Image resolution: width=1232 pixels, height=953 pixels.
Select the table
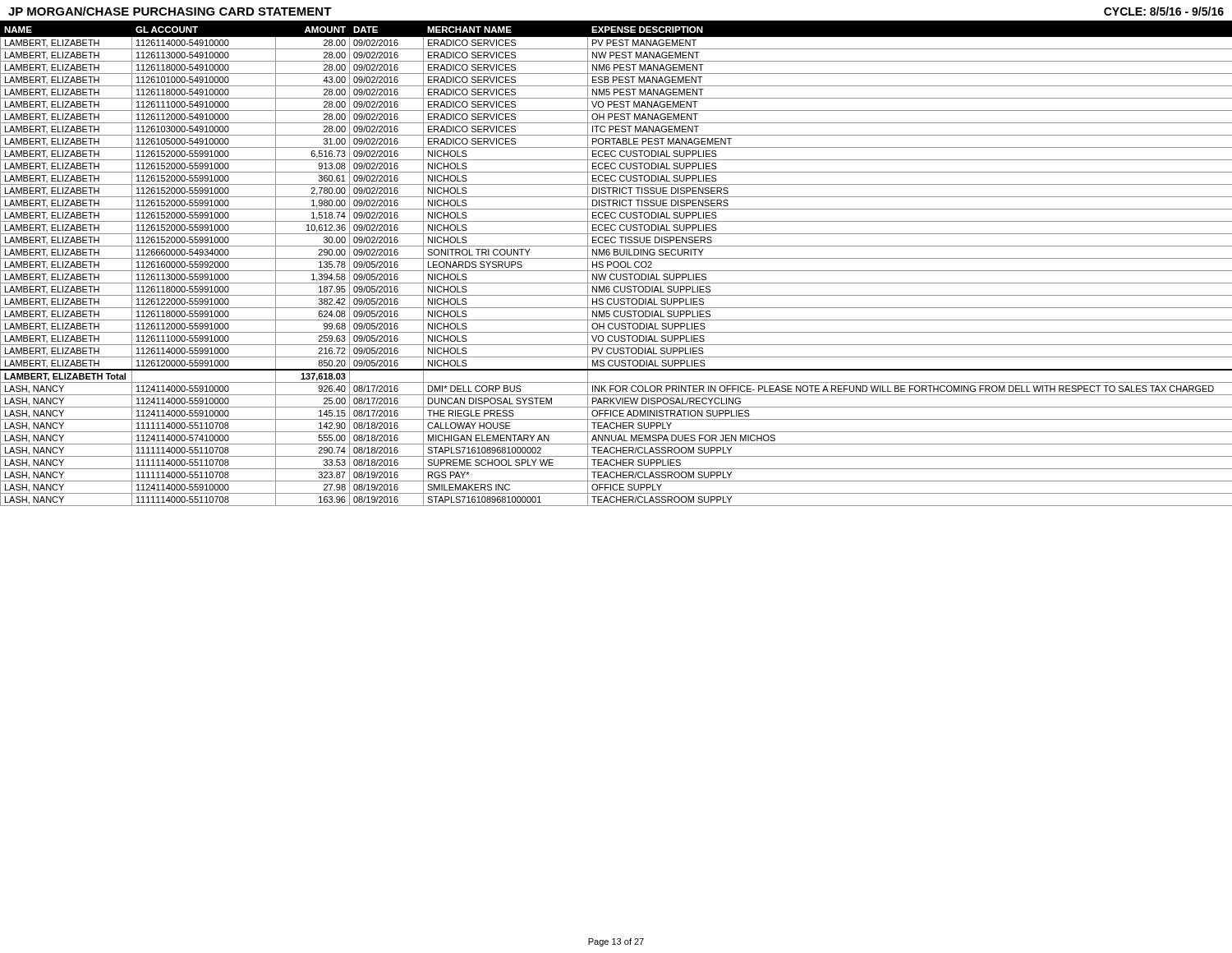pos(616,264)
